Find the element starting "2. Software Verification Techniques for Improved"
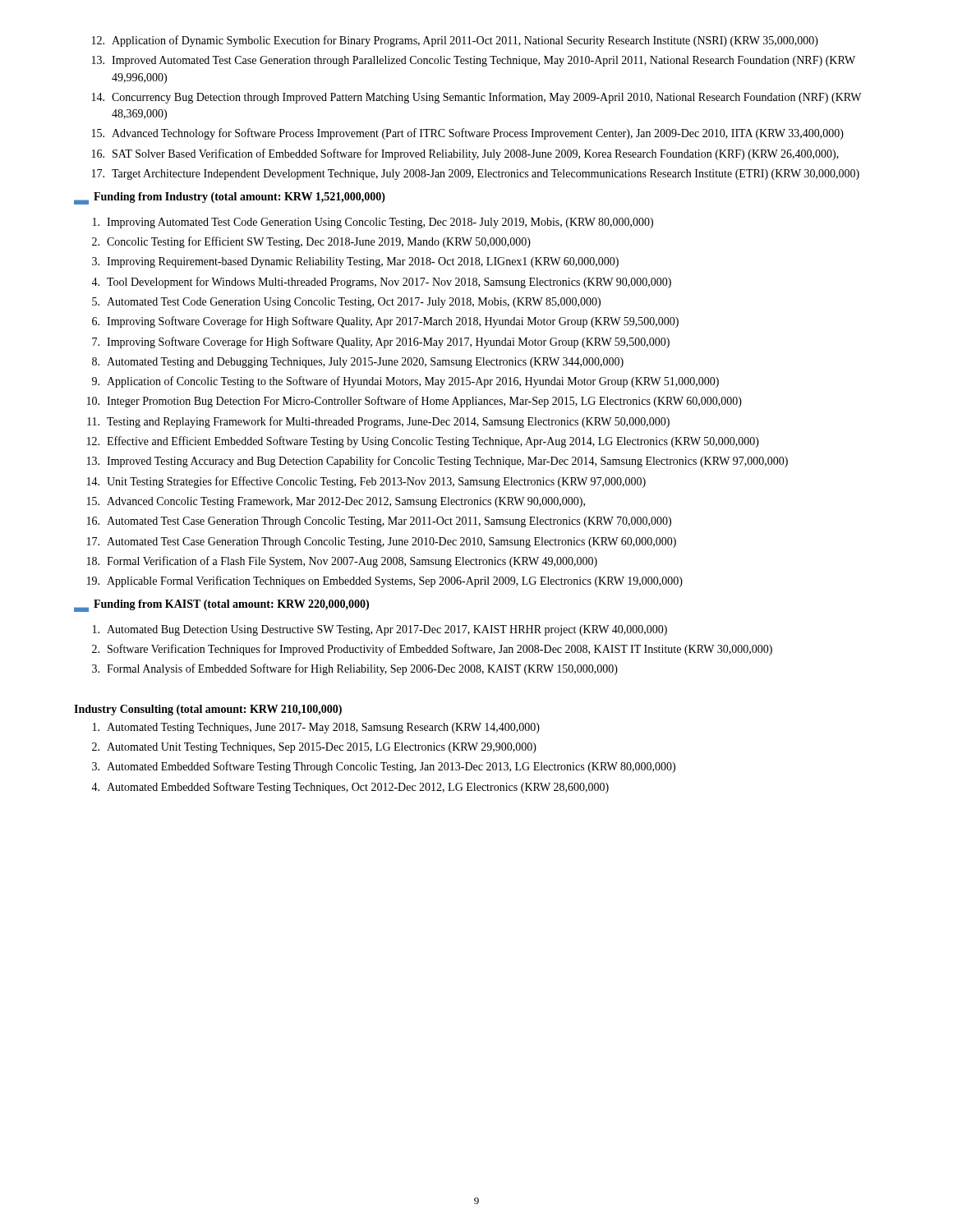Screen dimensions: 1232x953 click(x=423, y=650)
